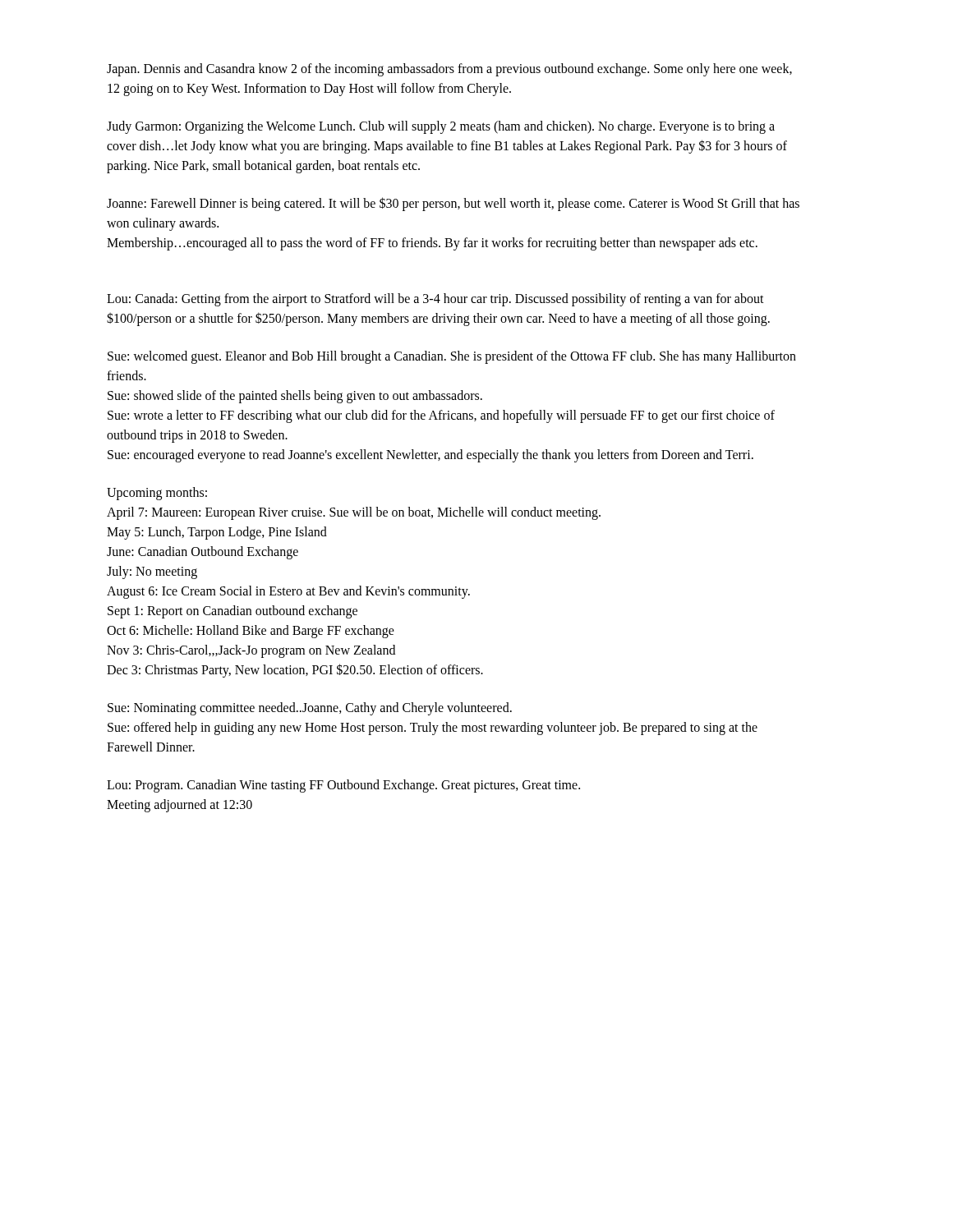Select the text block starting "Lou: Canada: Getting from the airport to Stratford"

pyautogui.click(x=456, y=309)
